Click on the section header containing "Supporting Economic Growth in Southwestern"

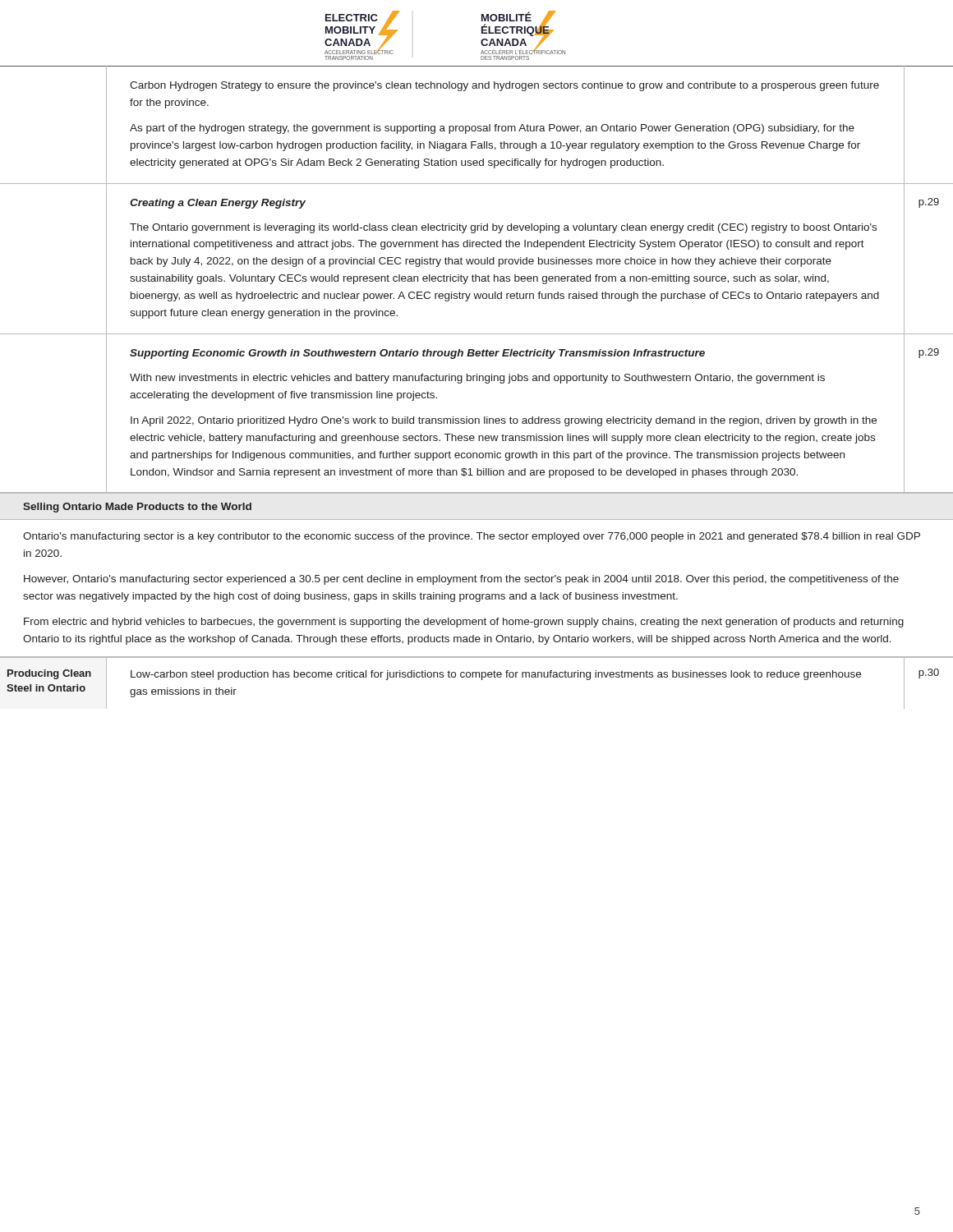[x=418, y=353]
